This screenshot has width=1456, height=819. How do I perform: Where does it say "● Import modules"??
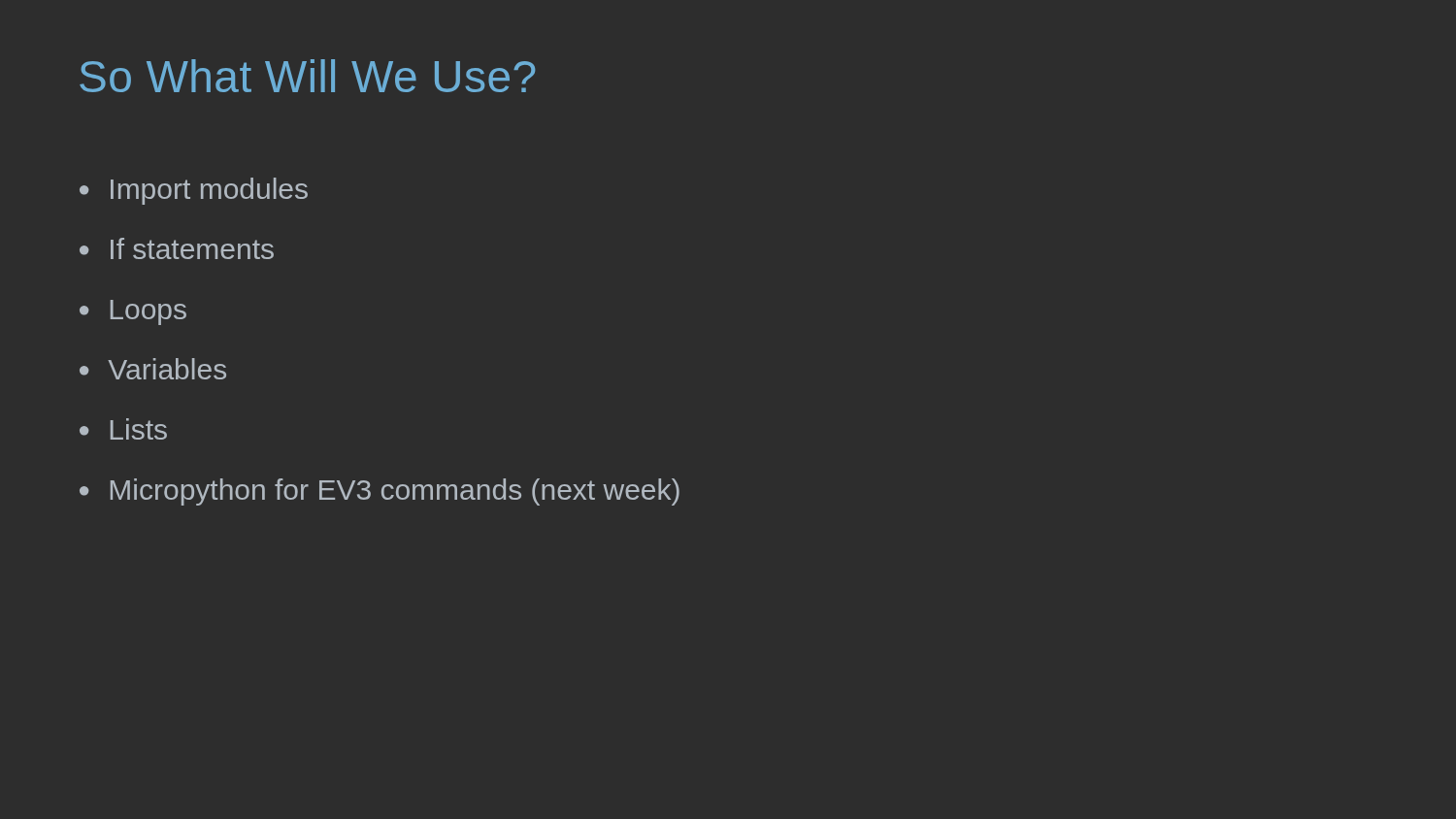pyautogui.click(x=193, y=189)
